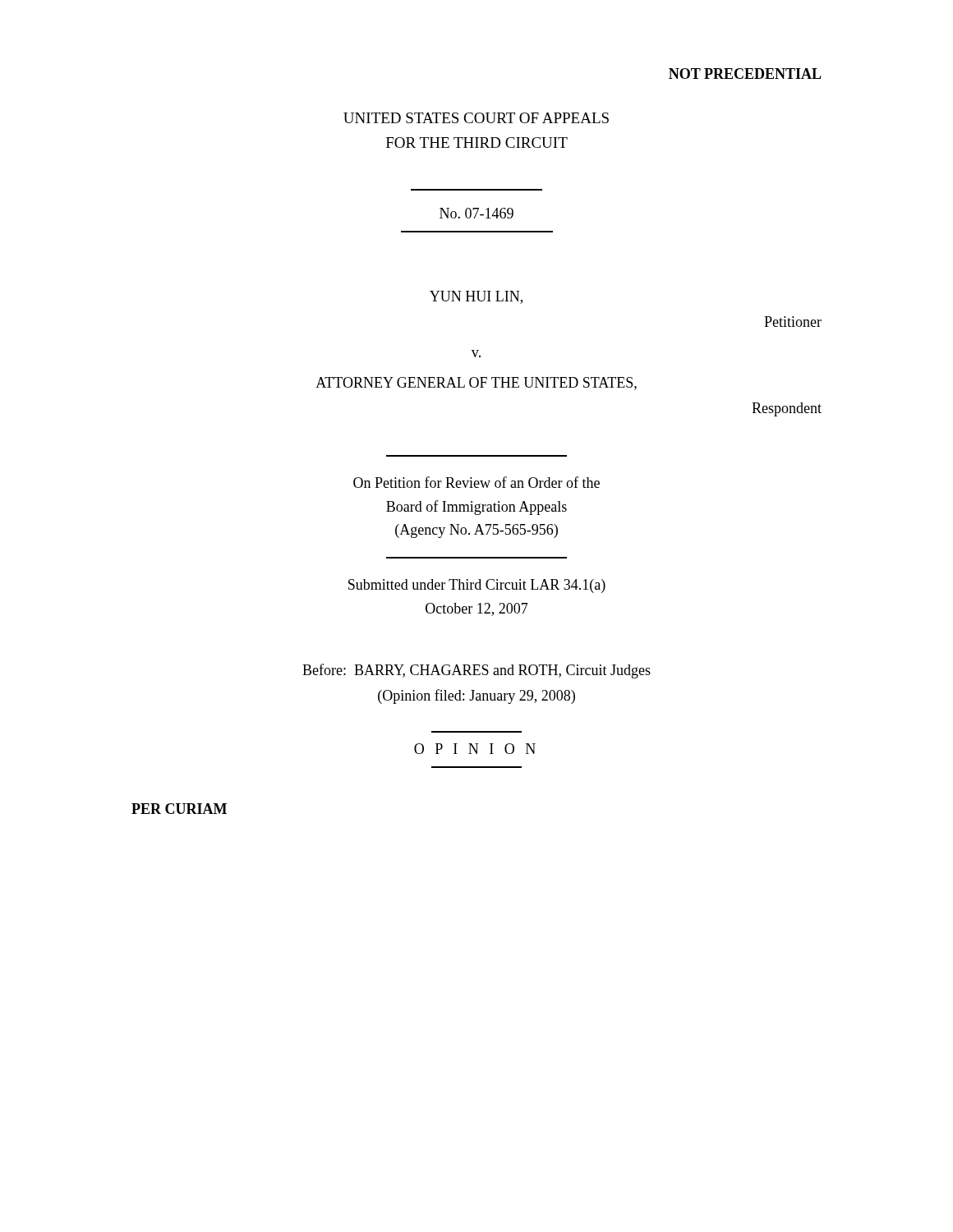Locate the text block containing "(Opinion filed: January 29,"
The height and width of the screenshot is (1232, 953).
tap(476, 695)
